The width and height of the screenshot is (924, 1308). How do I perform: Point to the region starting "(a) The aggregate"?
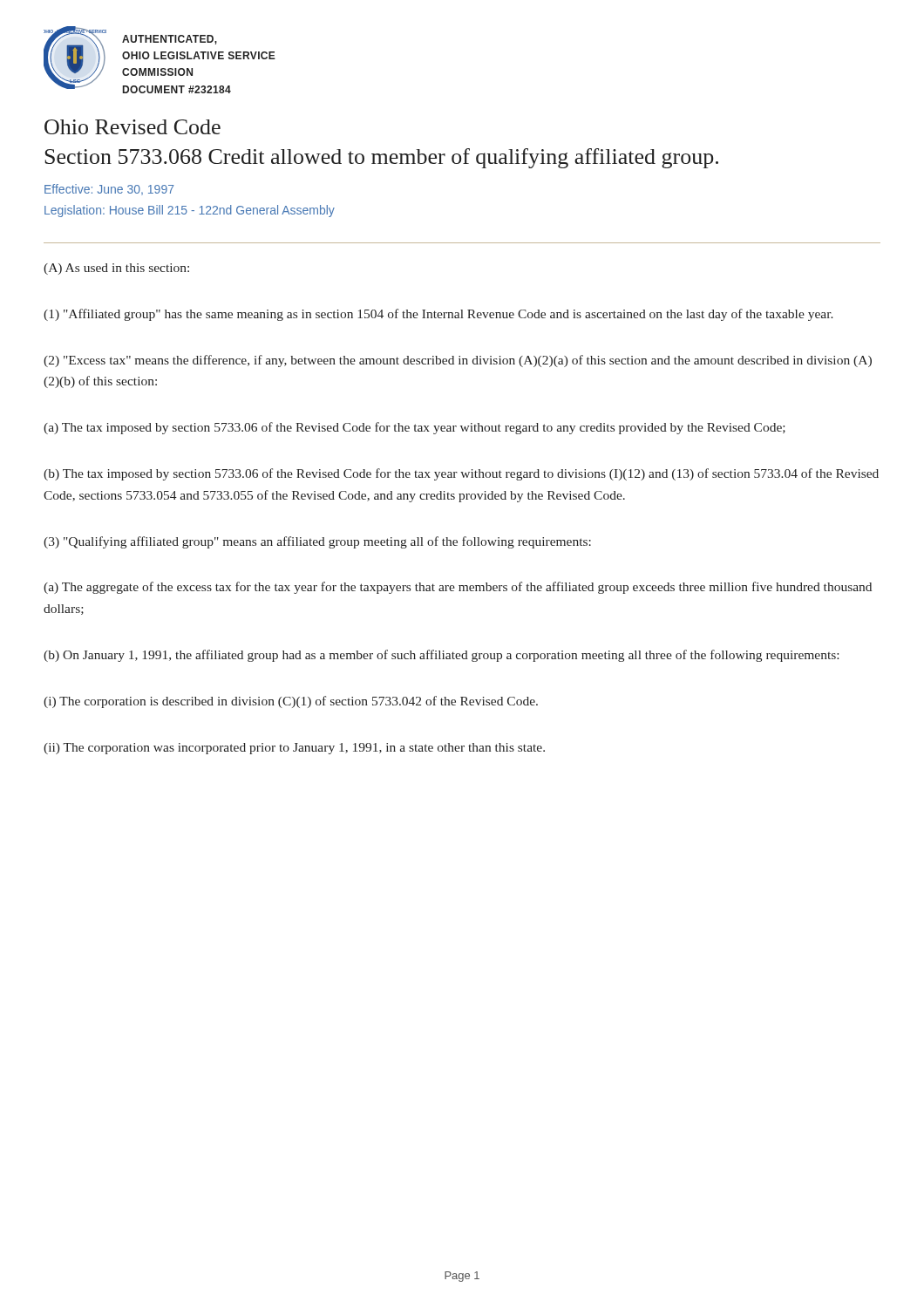pos(458,598)
